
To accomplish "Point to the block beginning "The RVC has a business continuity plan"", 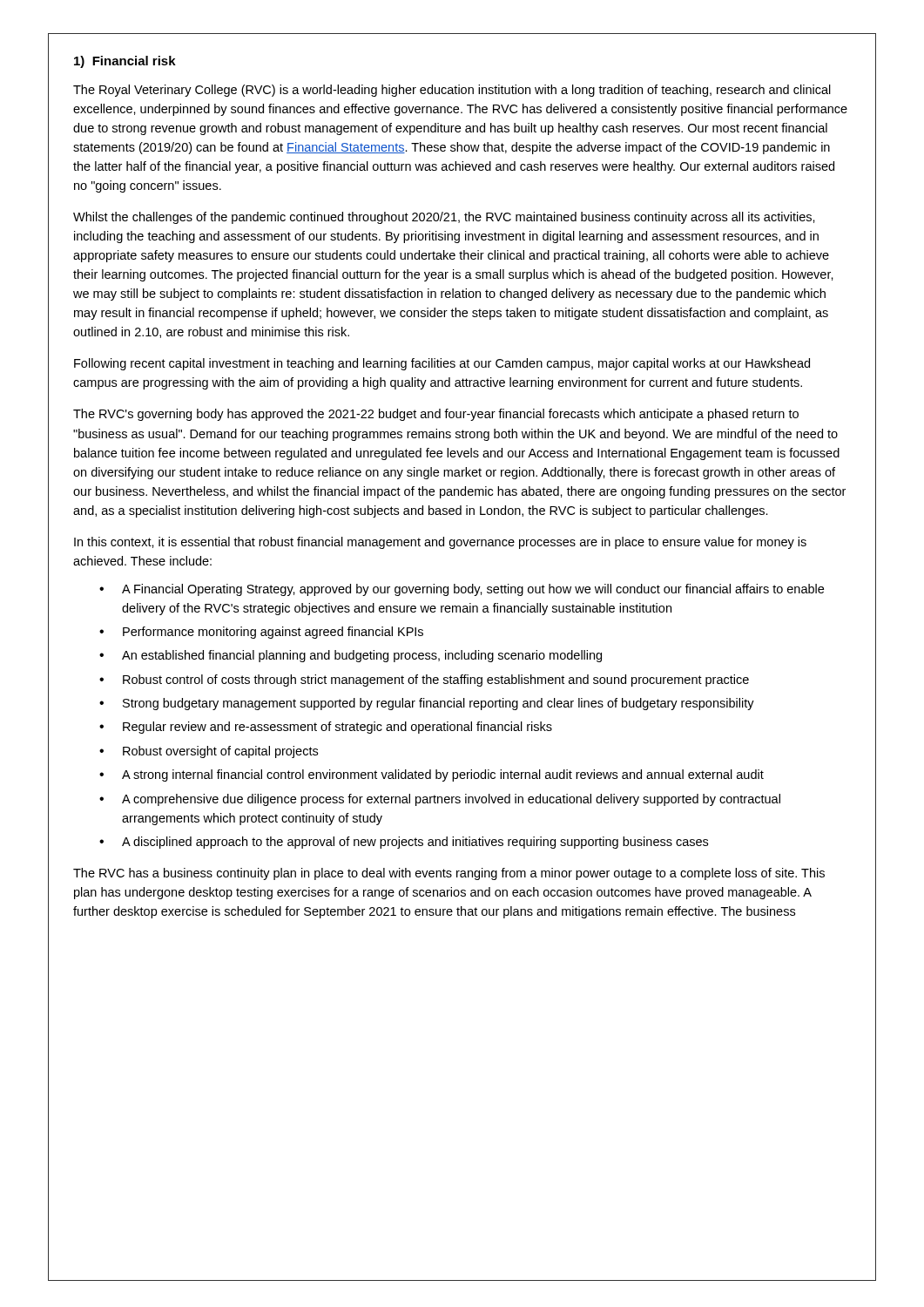I will pos(449,892).
